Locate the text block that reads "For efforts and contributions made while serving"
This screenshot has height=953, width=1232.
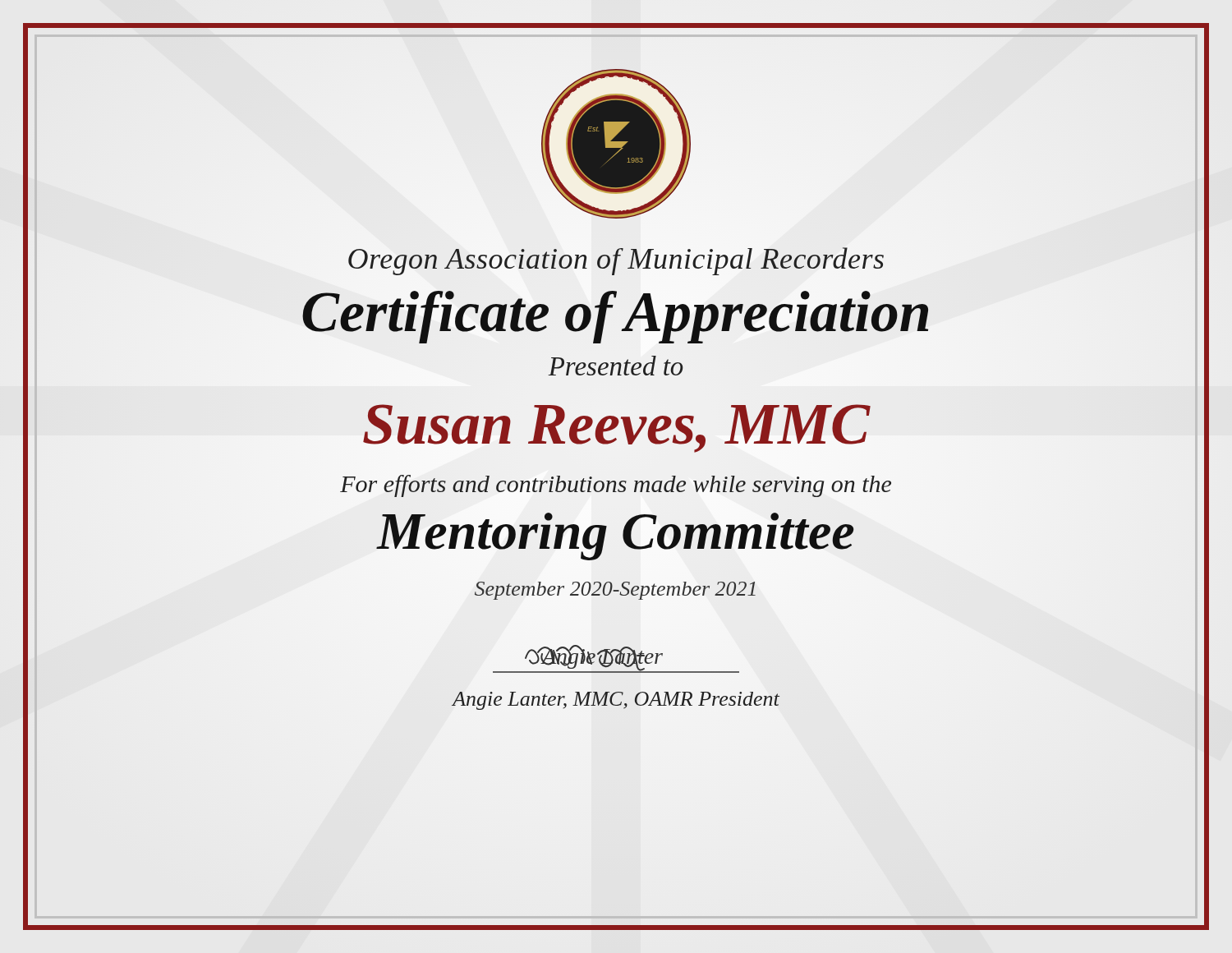click(616, 484)
